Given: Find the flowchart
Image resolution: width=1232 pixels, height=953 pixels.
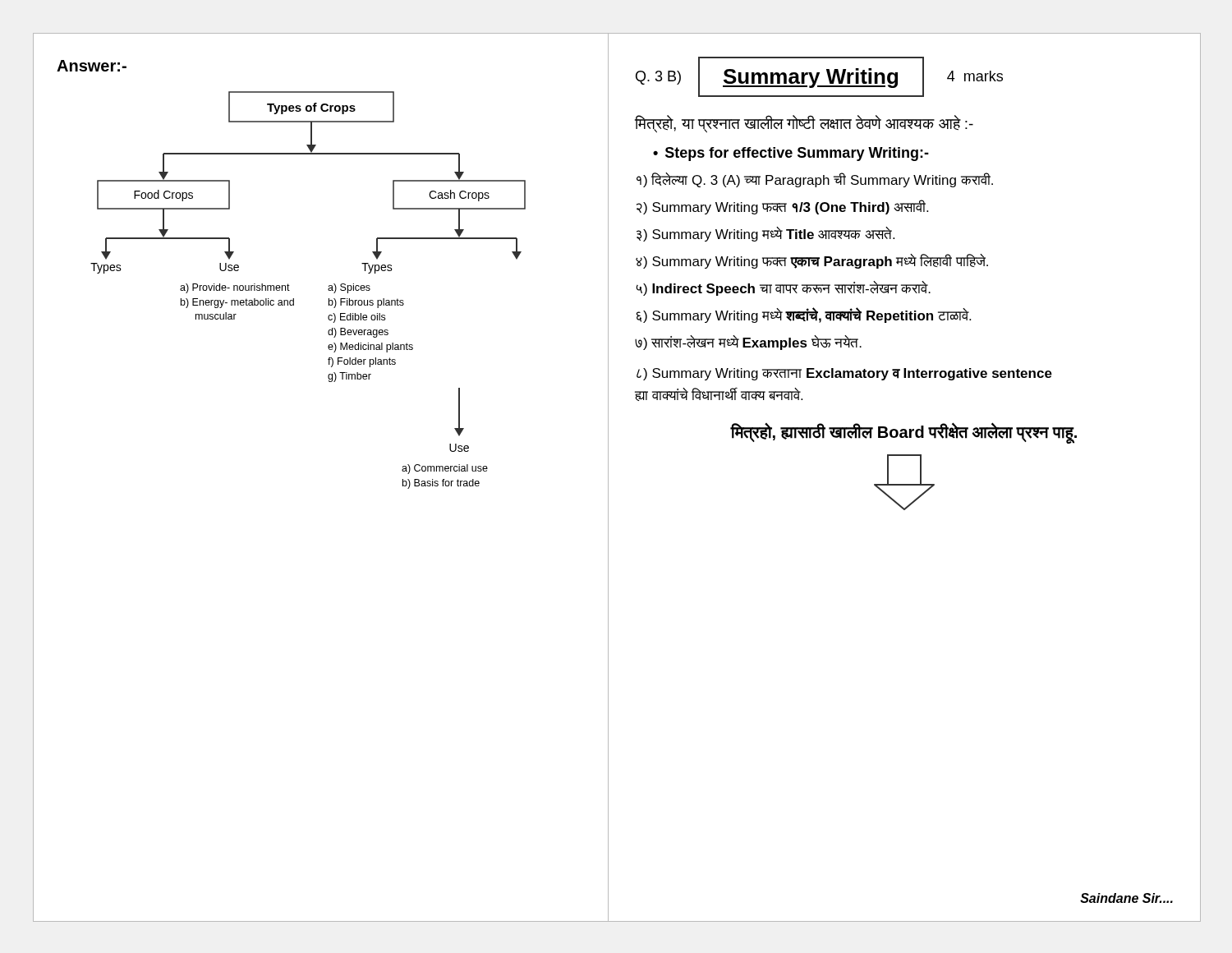Looking at the screenshot, I should (x=324, y=406).
